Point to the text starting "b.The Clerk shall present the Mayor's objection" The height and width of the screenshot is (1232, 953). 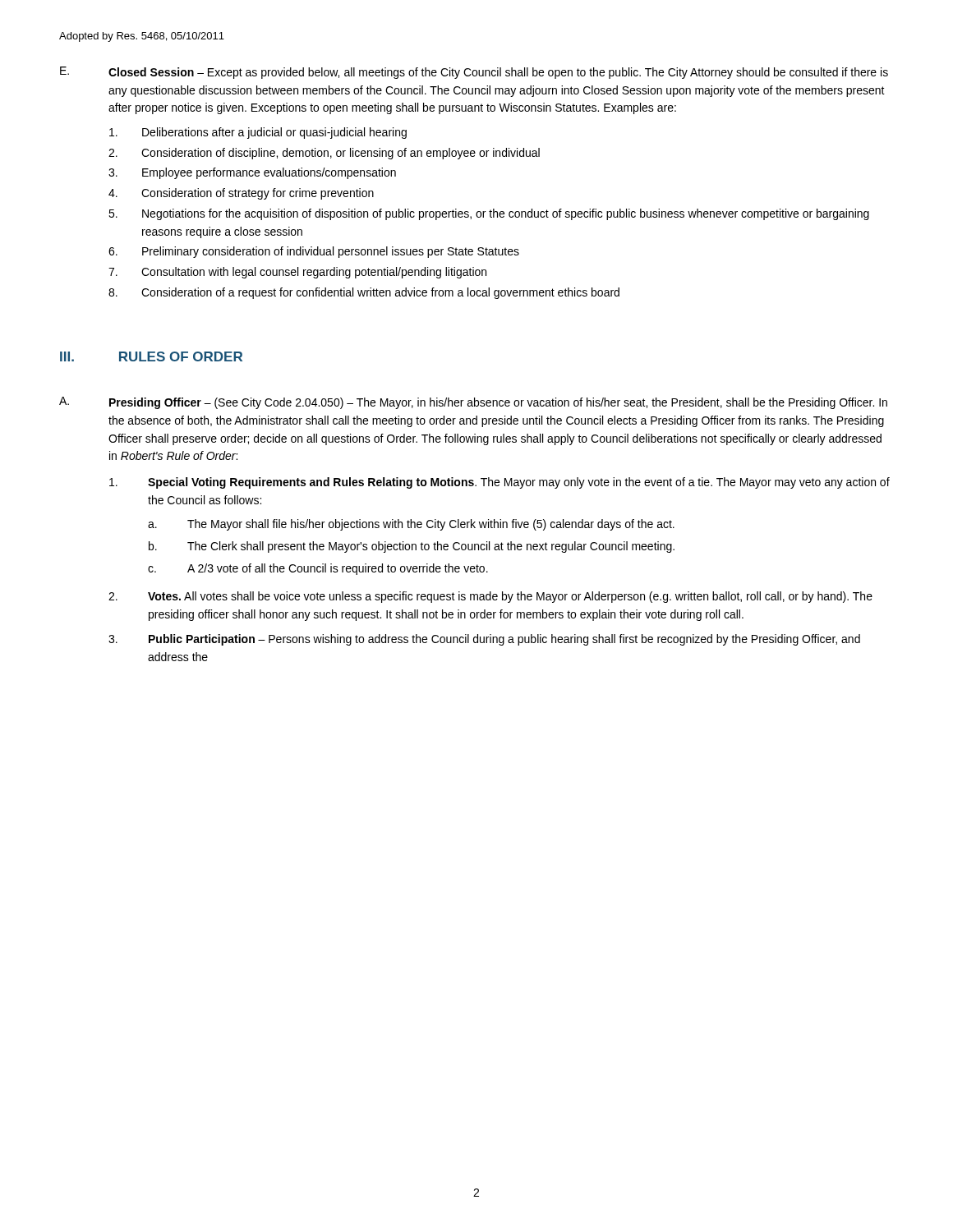tap(521, 547)
